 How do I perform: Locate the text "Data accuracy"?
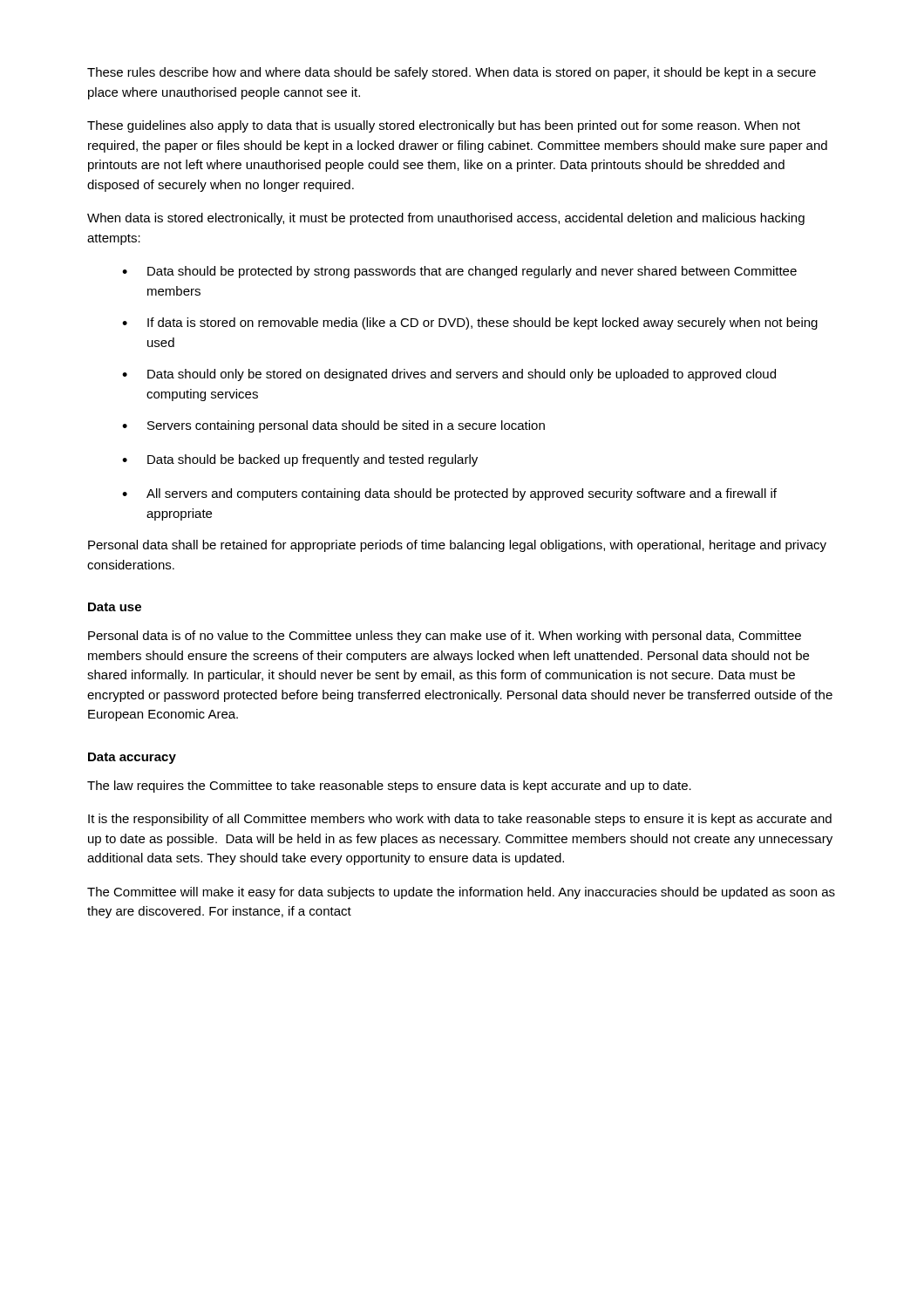[131, 756]
